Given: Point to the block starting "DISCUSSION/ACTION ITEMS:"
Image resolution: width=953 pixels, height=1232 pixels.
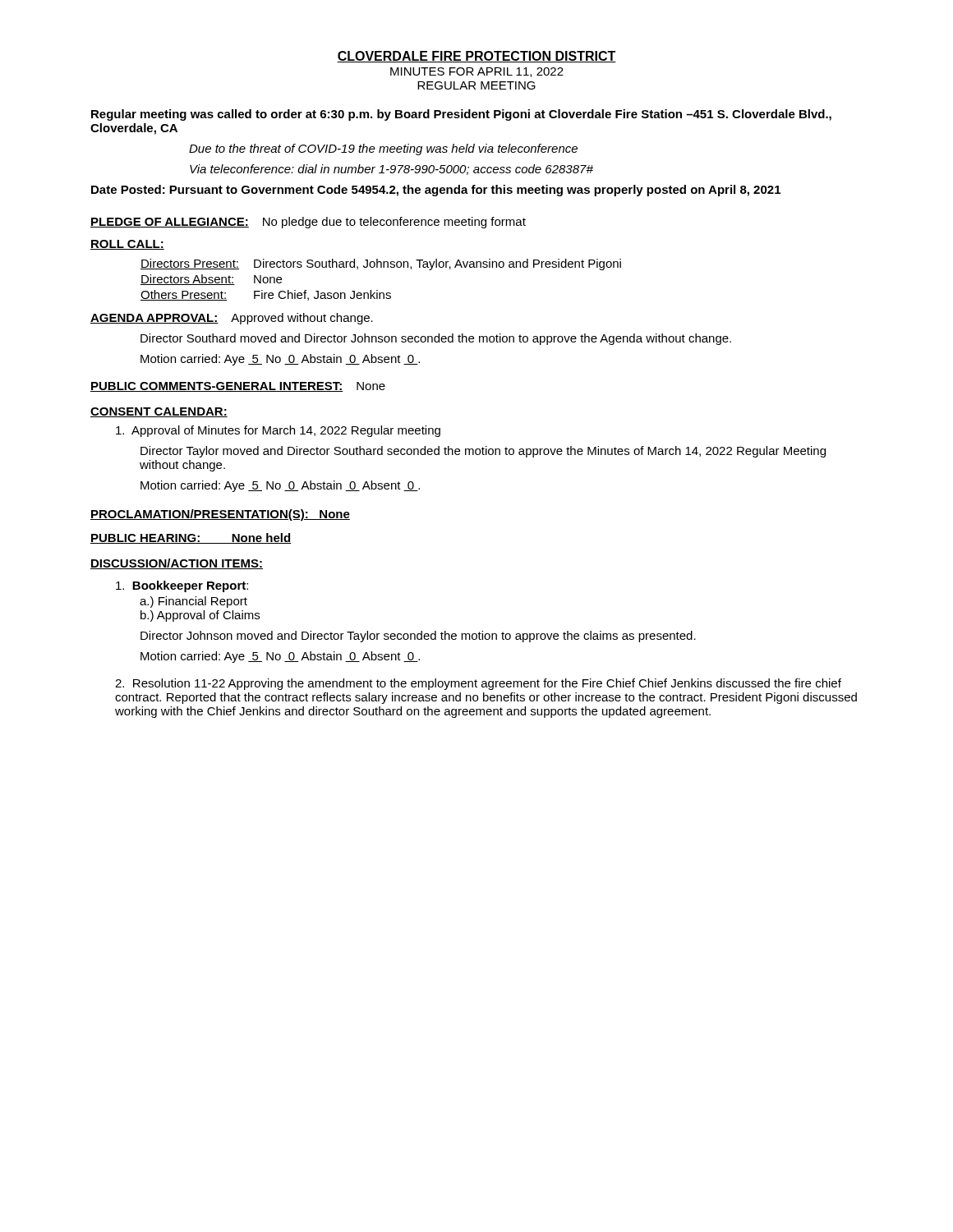Looking at the screenshot, I should [x=177, y=563].
